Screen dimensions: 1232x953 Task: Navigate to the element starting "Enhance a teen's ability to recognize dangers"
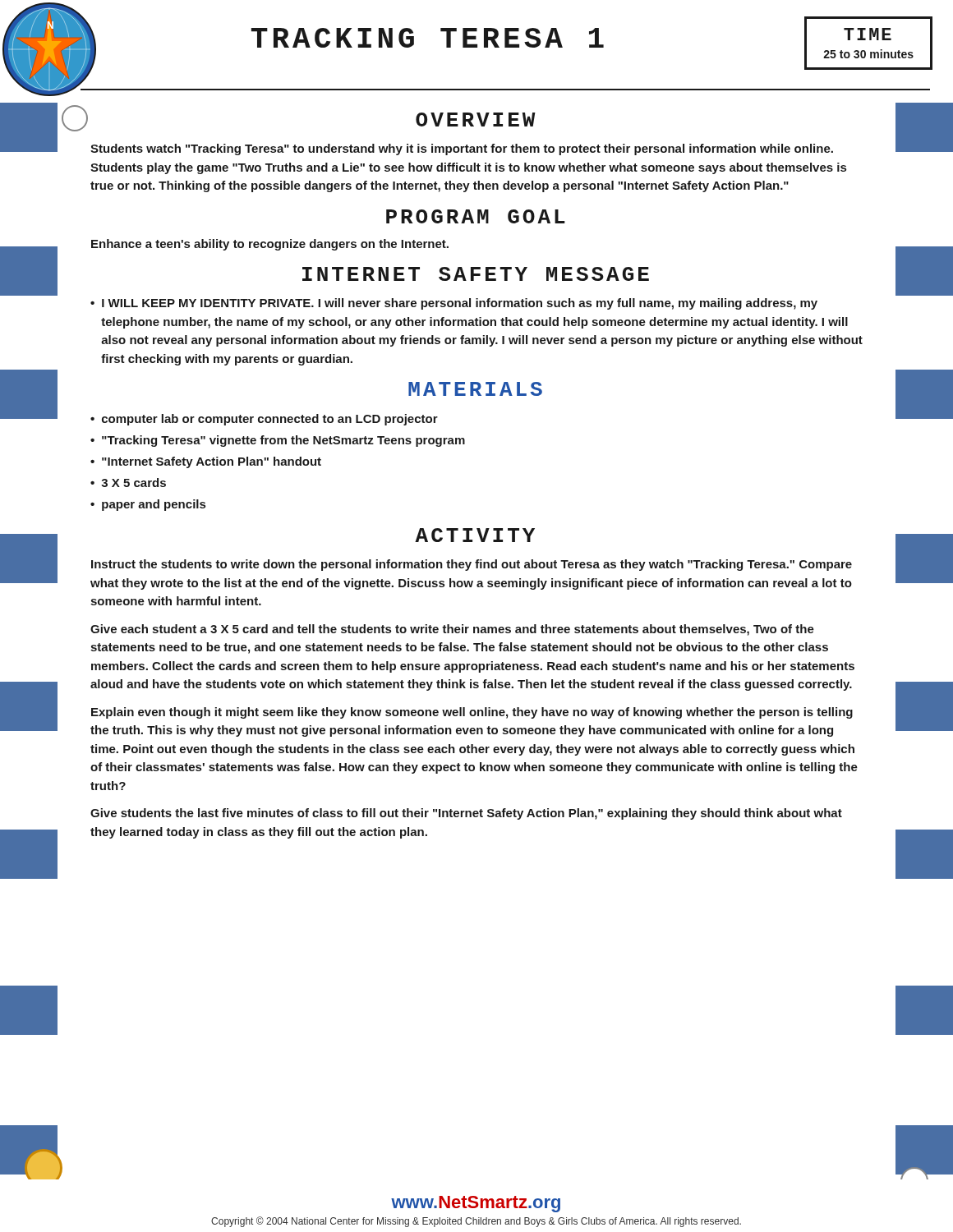point(270,243)
